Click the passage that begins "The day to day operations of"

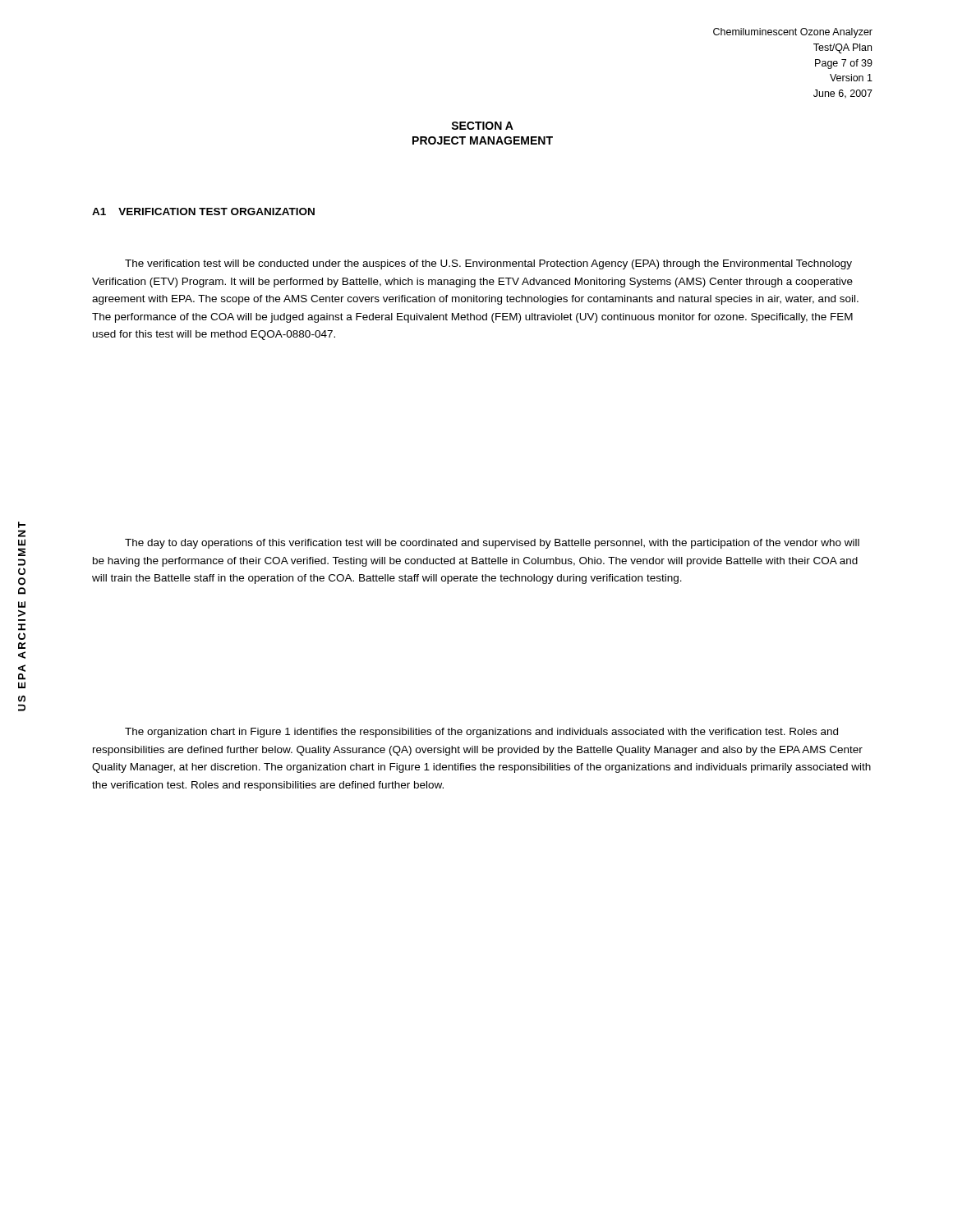coord(482,560)
